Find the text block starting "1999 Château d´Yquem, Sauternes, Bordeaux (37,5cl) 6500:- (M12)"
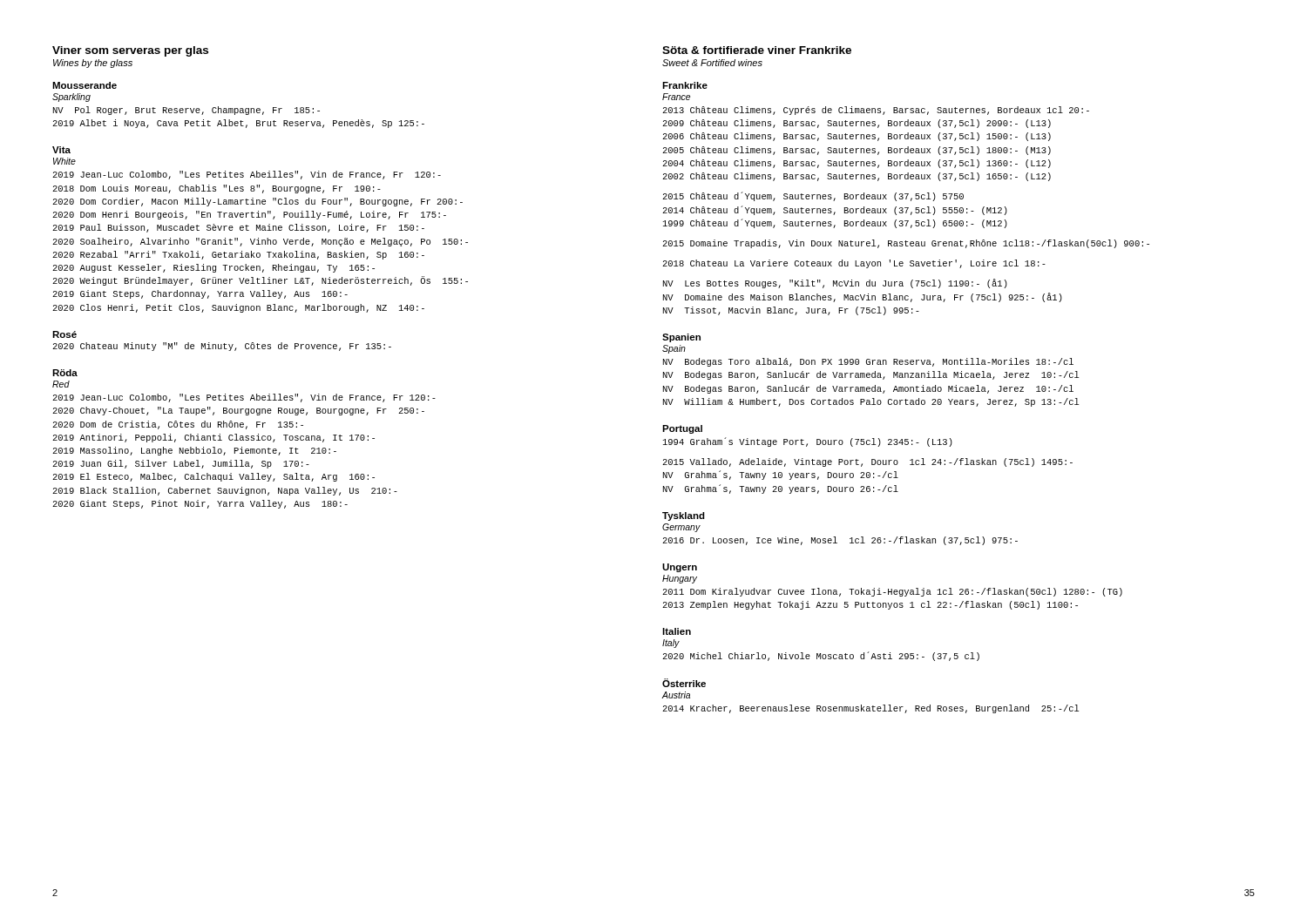Screen dimensions: 924x1307 tap(835, 224)
